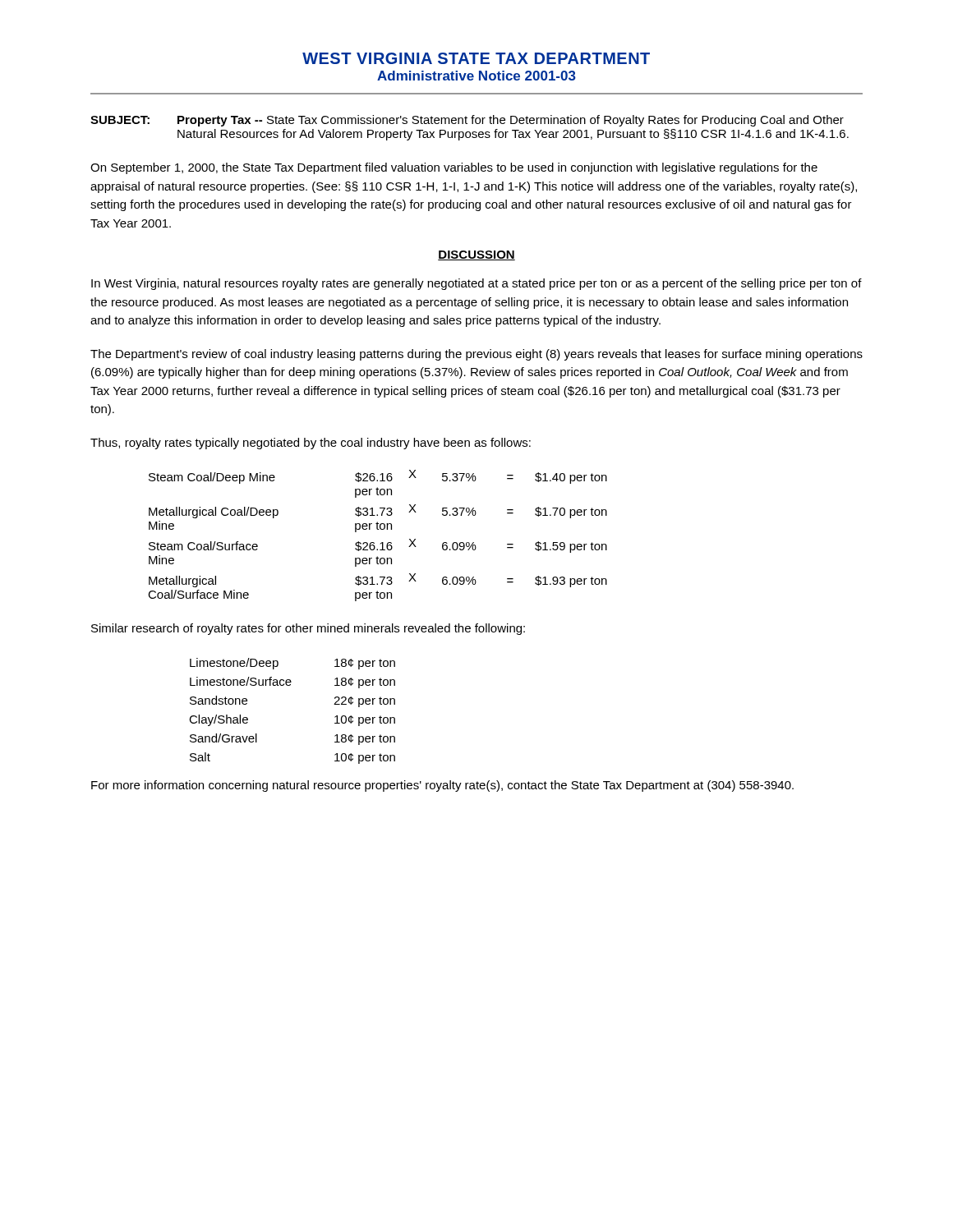Select the passage starting "For more information"
Screen dimensions: 1232x953
click(x=442, y=784)
